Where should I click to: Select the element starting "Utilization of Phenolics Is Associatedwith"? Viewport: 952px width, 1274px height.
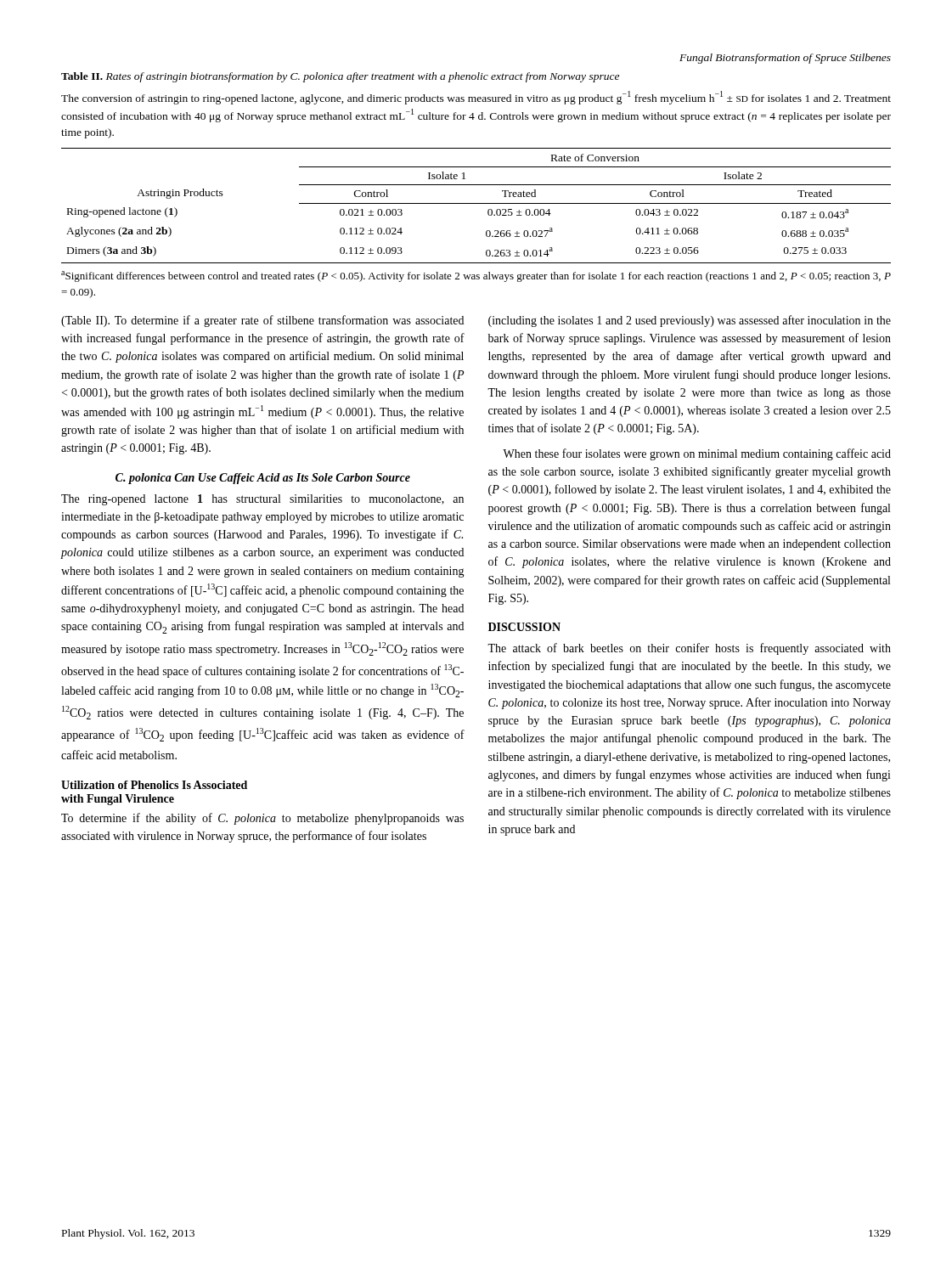tap(154, 792)
